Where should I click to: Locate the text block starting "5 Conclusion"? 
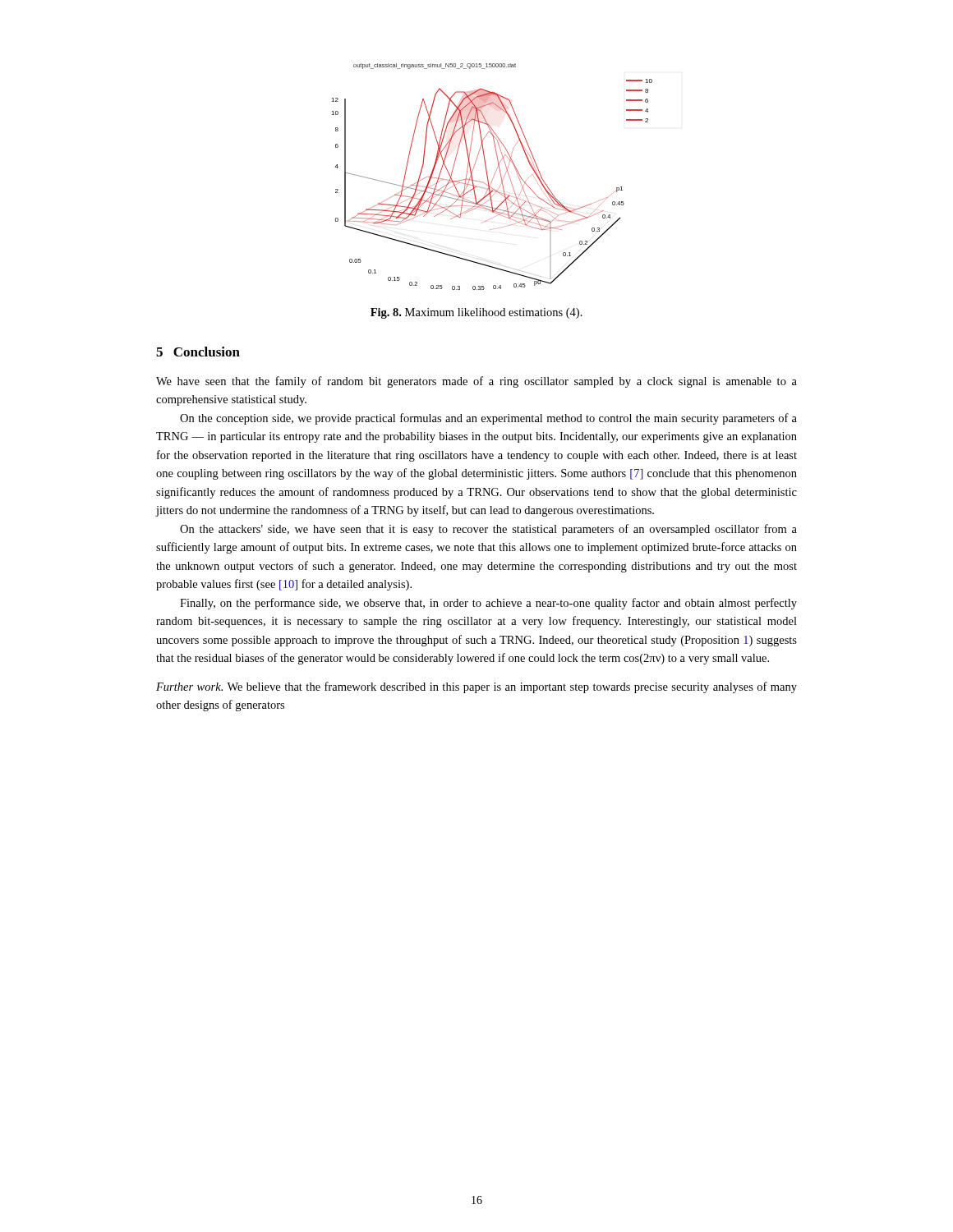(x=198, y=352)
